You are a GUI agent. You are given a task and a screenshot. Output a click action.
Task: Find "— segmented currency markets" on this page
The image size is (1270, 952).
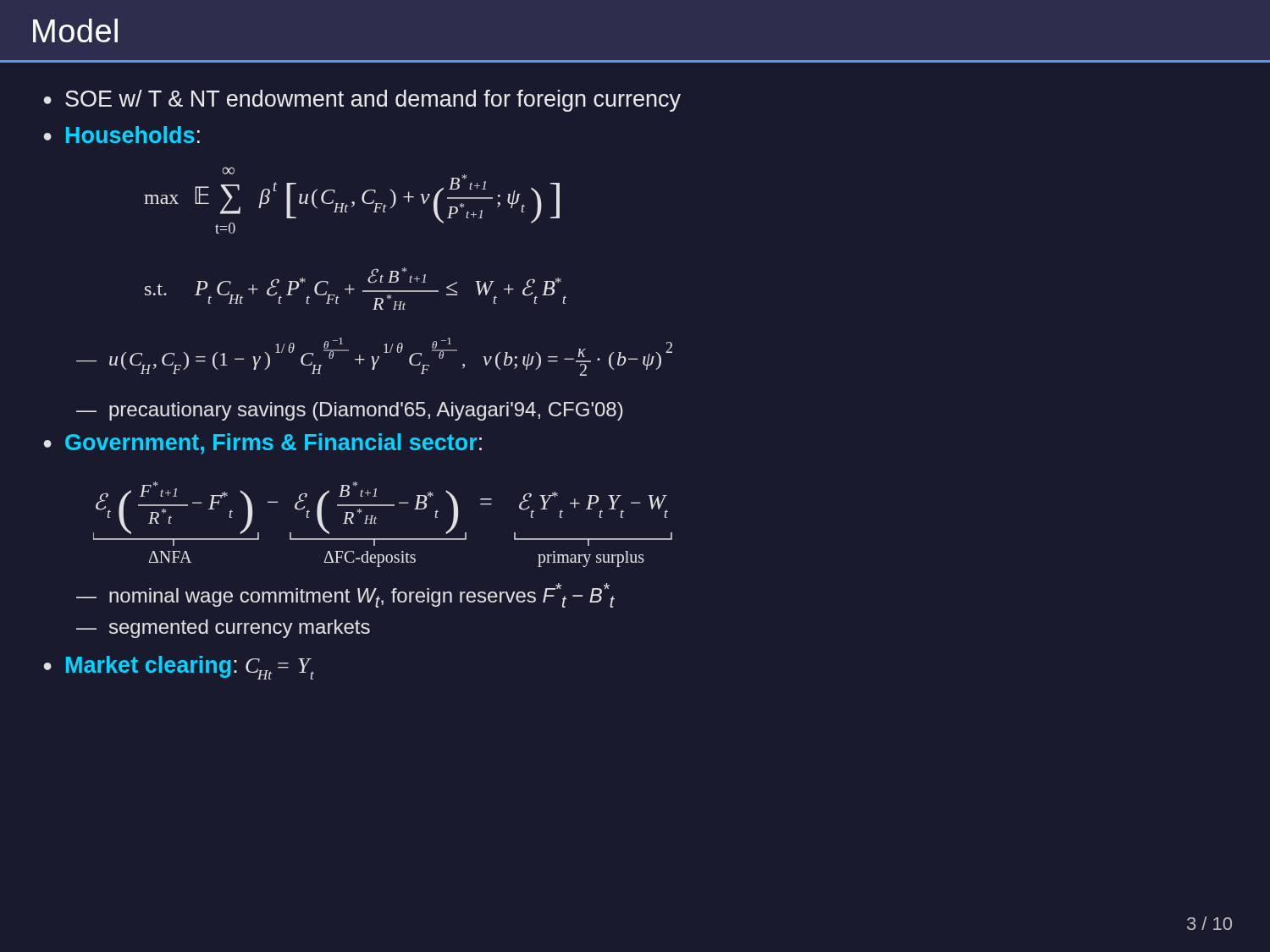click(223, 627)
